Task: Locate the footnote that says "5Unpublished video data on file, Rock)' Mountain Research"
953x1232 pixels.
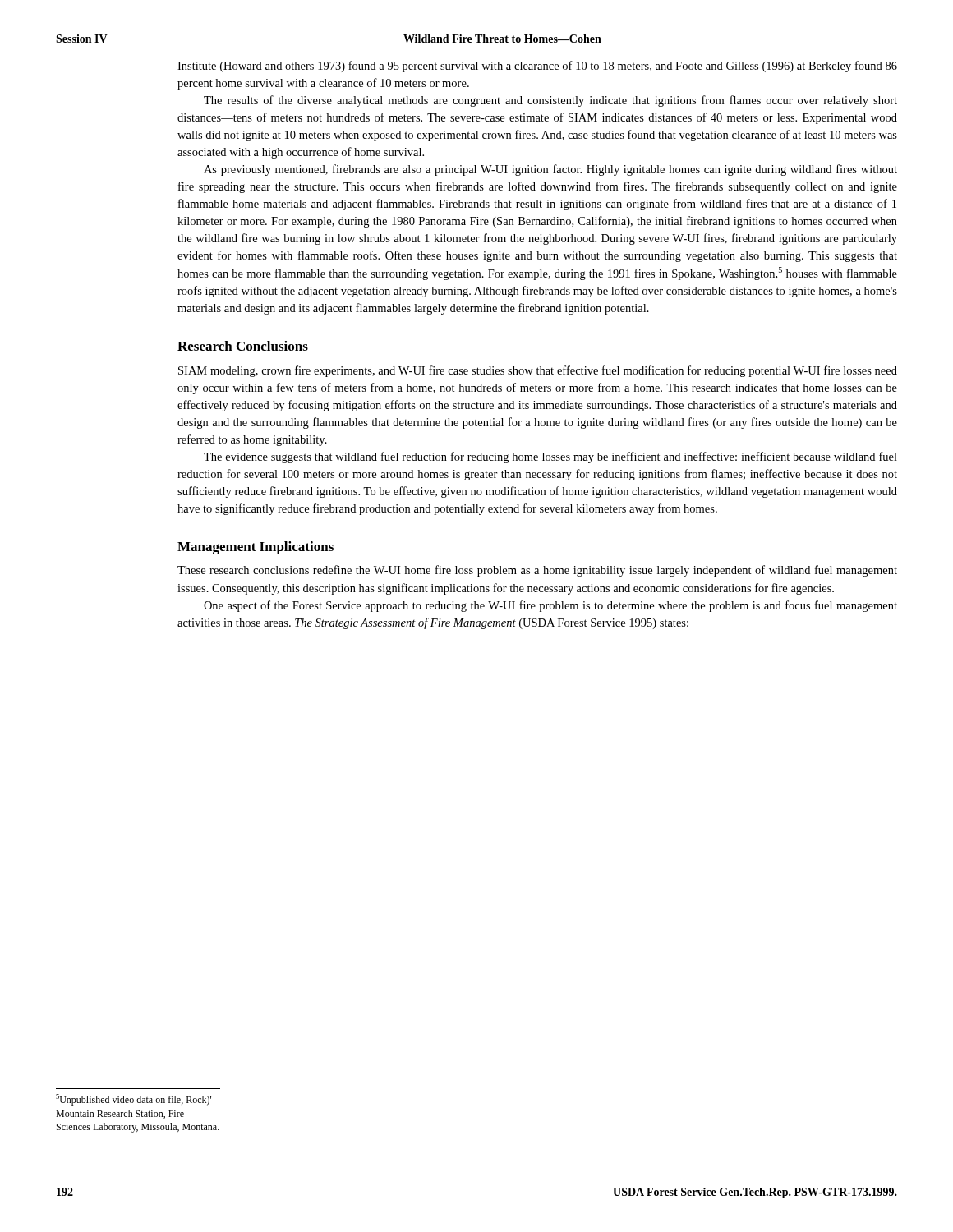Action: click(x=138, y=1113)
